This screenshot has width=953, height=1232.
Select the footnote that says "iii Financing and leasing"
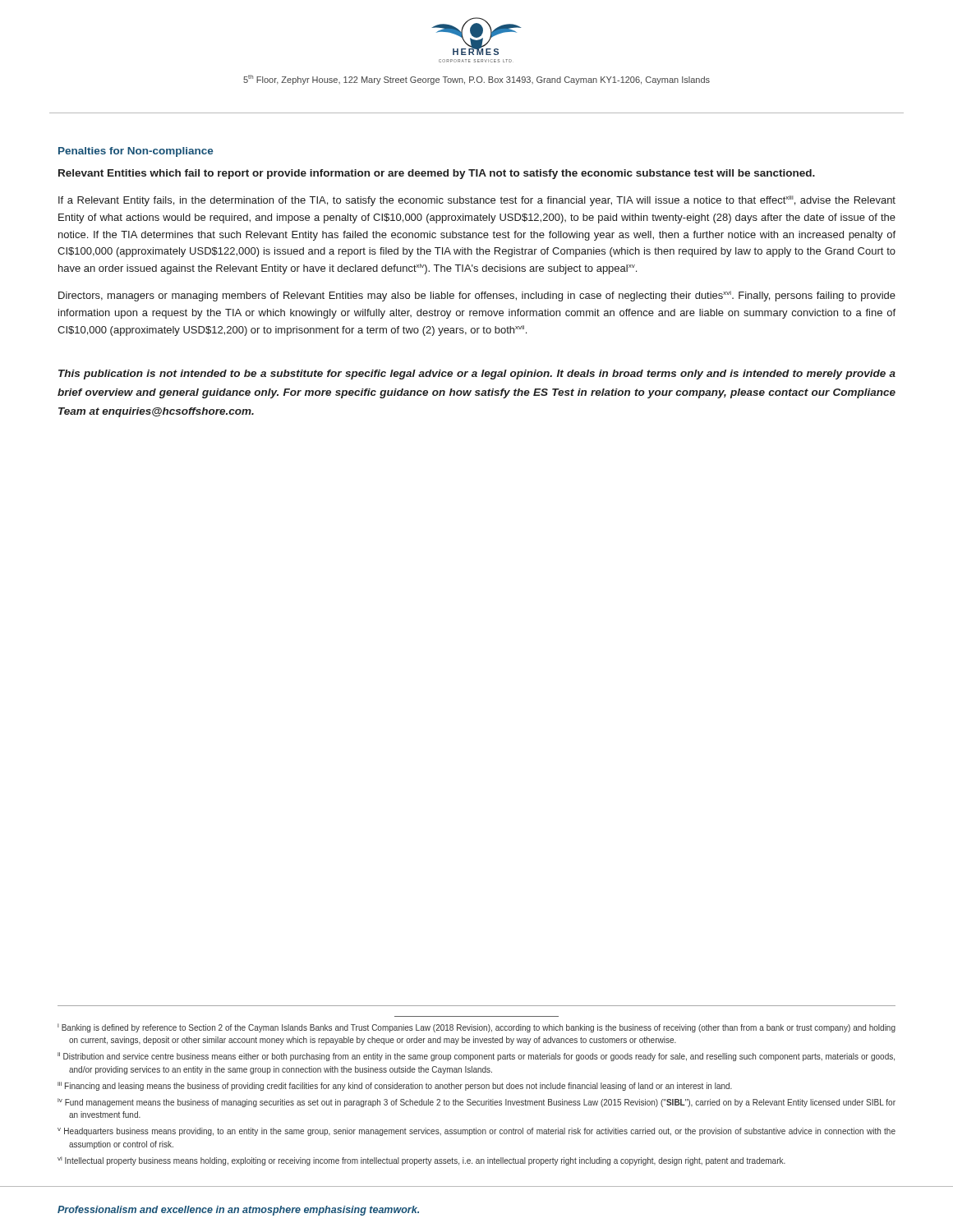click(x=395, y=1085)
